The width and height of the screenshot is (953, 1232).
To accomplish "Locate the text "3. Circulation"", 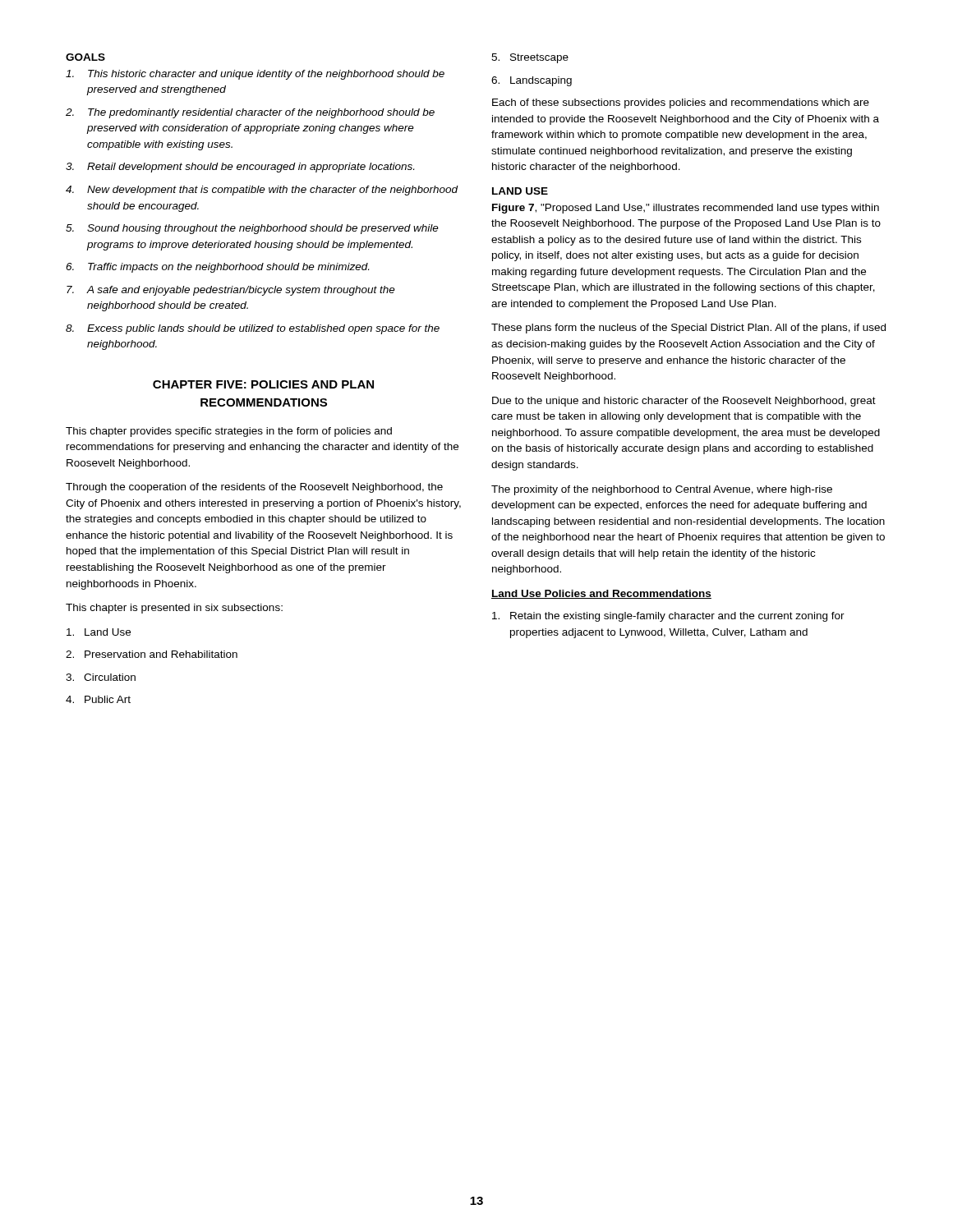I will click(101, 677).
